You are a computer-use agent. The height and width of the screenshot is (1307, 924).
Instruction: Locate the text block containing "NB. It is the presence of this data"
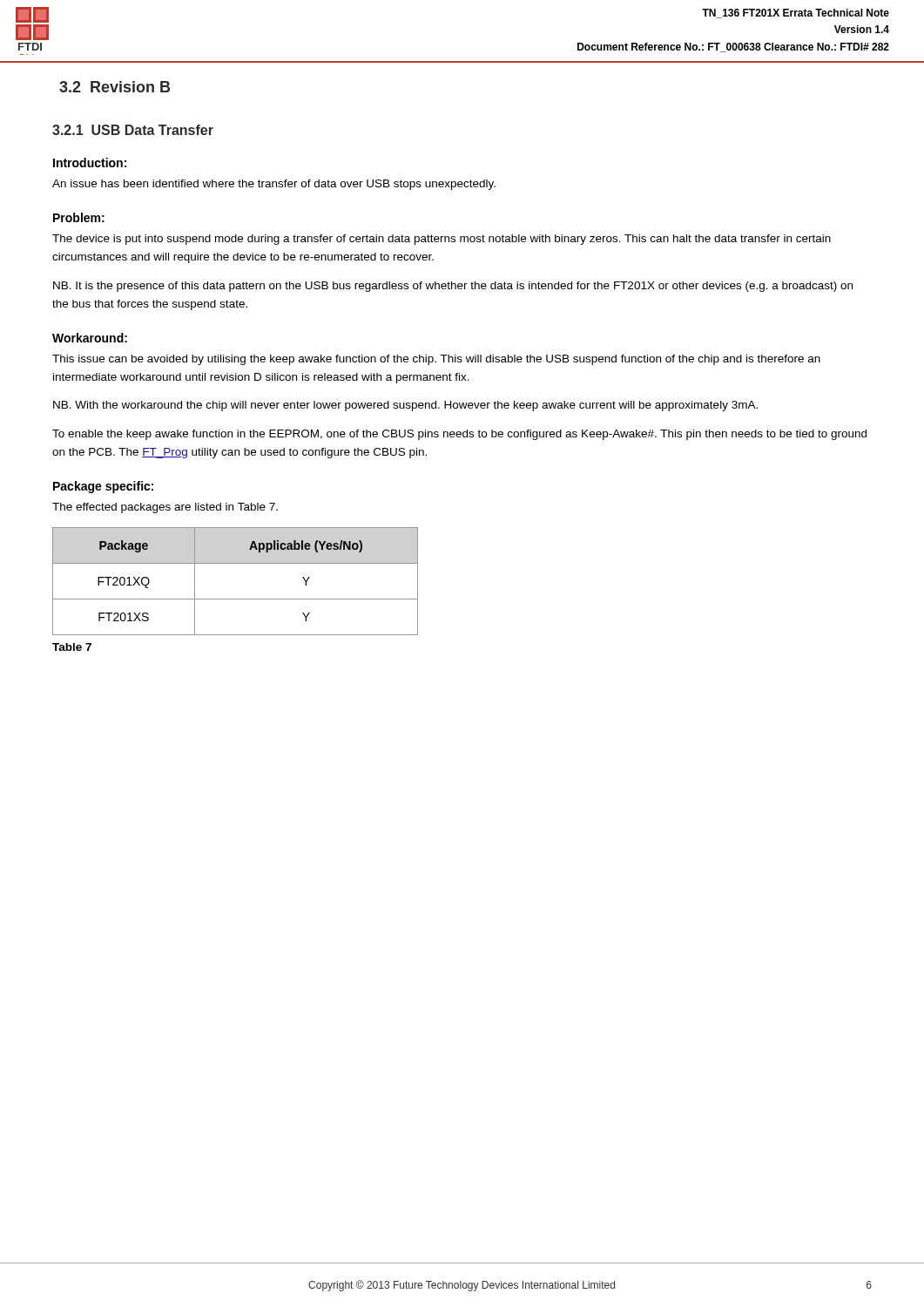tap(453, 294)
